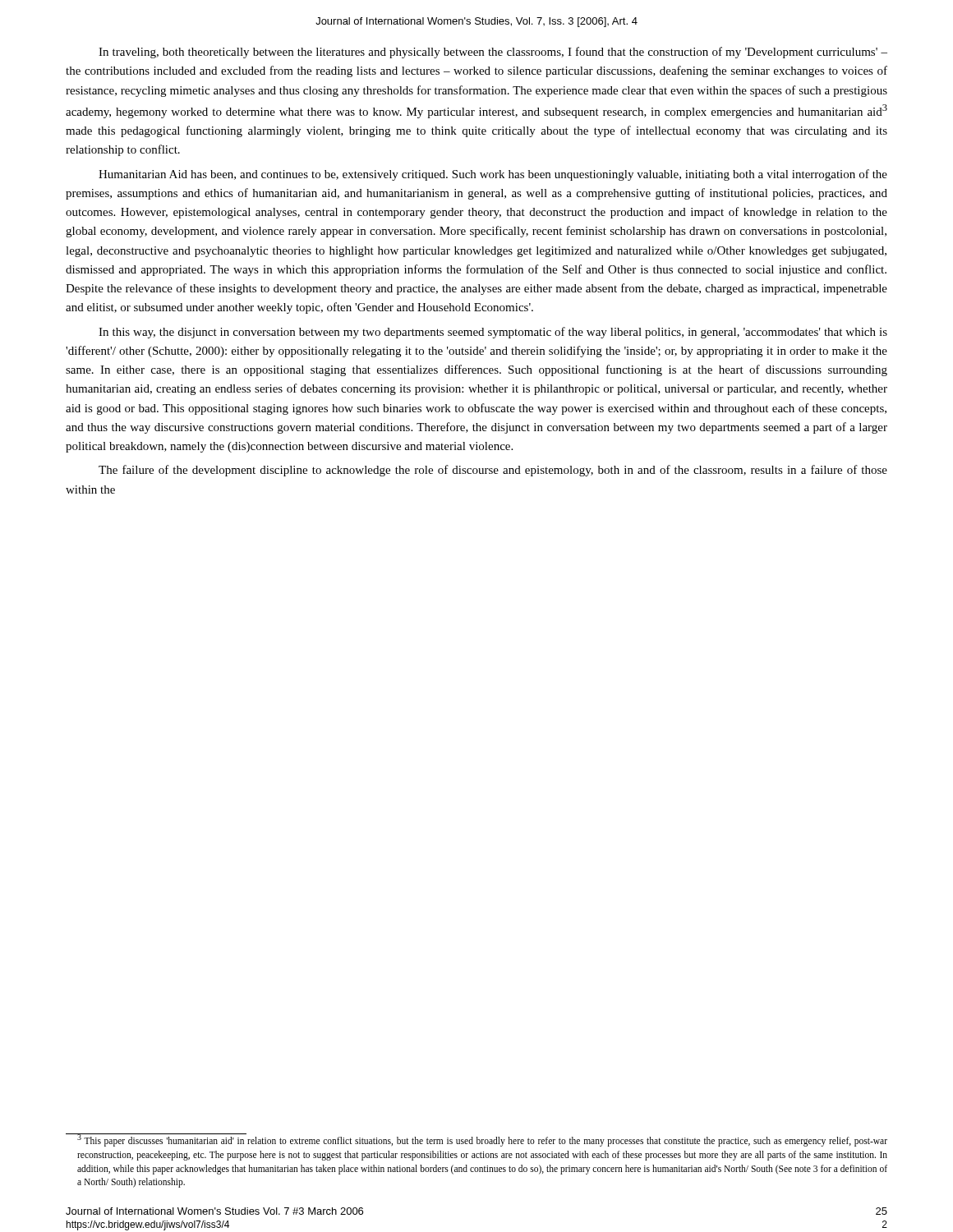Locate the text block with the text "In traveling, both theoretically between the"
The width and height of the screenshot is (953, 1232).
(x=476, y=101)
